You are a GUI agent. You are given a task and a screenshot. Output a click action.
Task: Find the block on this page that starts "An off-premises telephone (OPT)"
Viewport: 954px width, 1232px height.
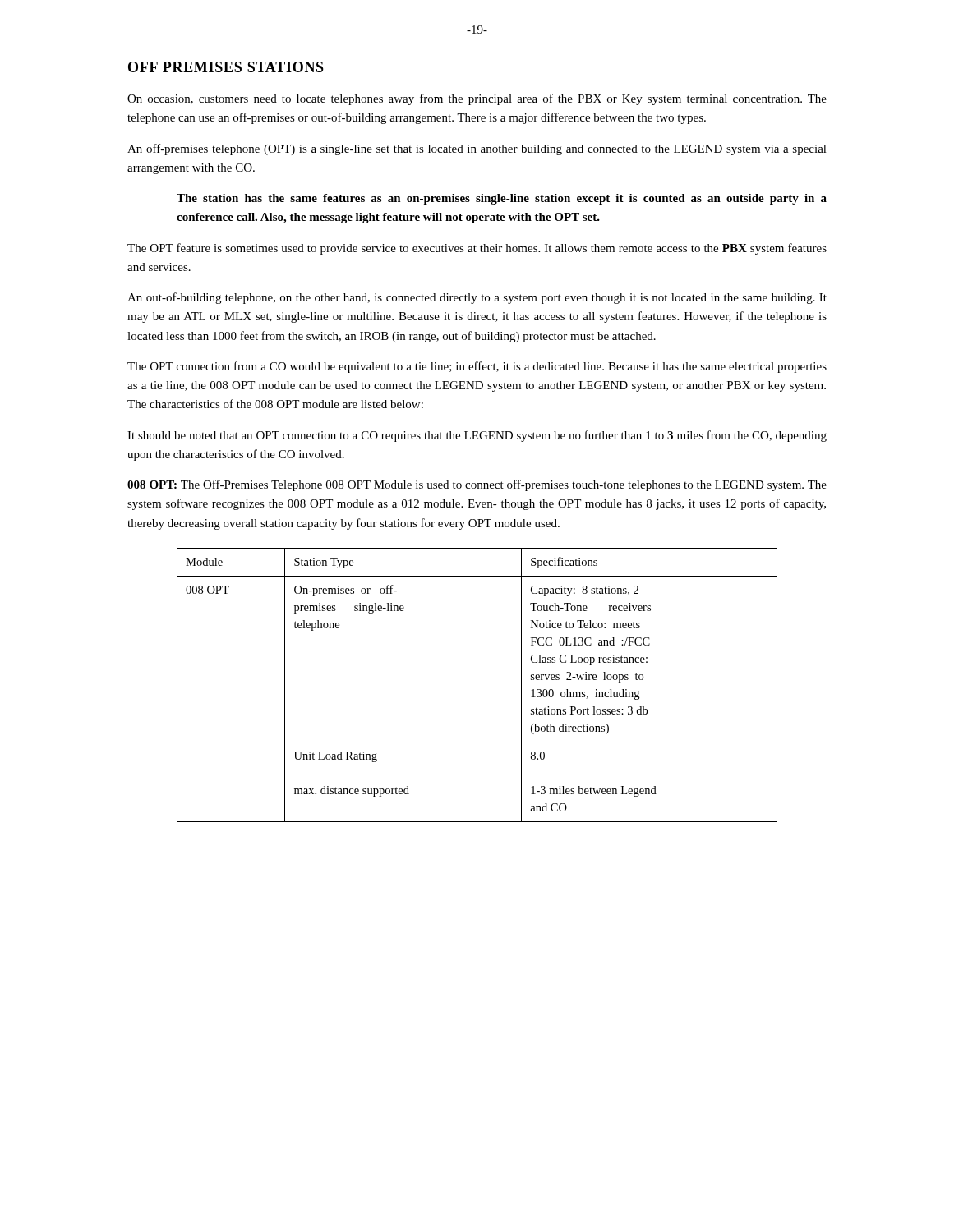click(x=477, y=158)
